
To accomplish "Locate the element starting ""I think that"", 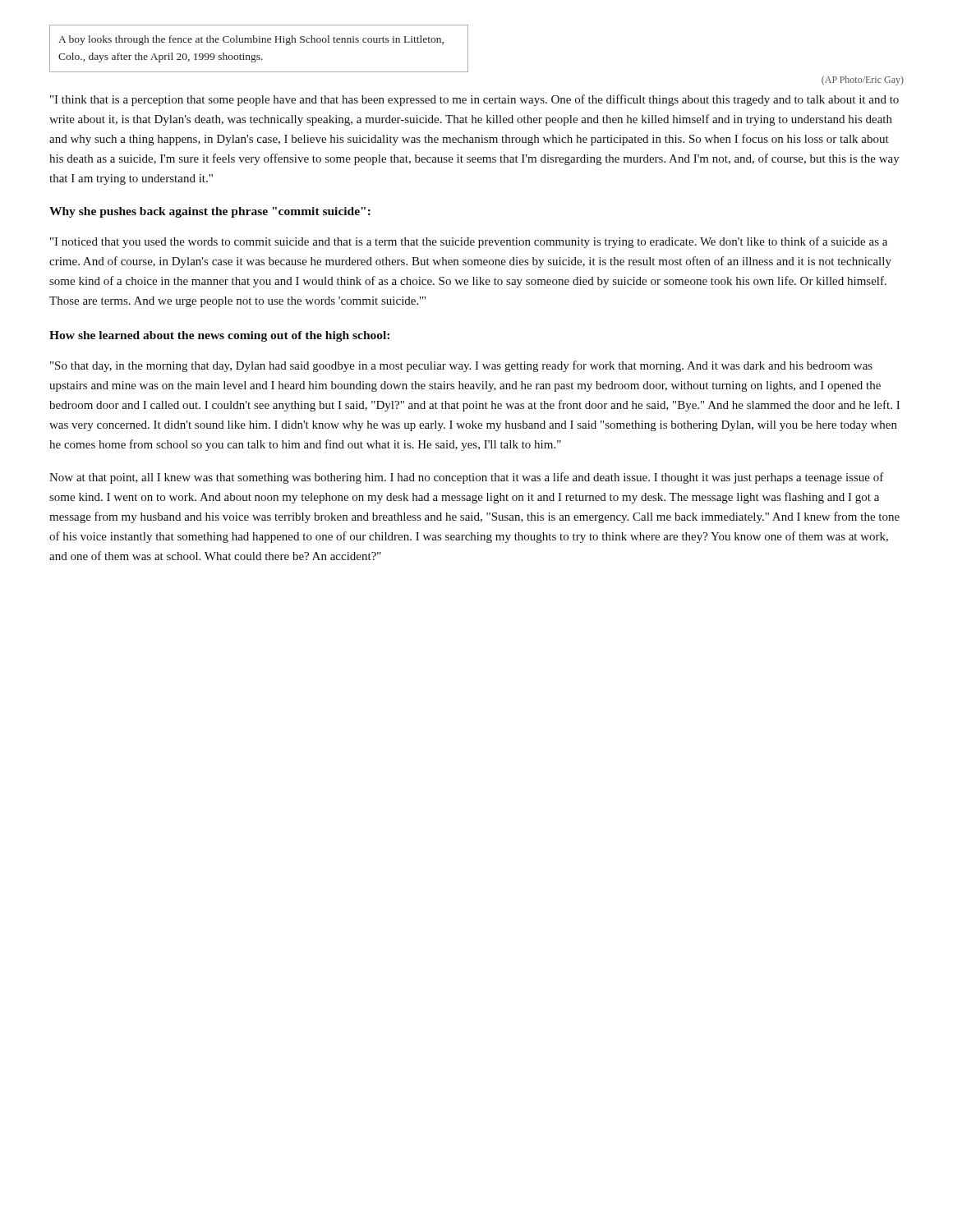I will [474, 139].
